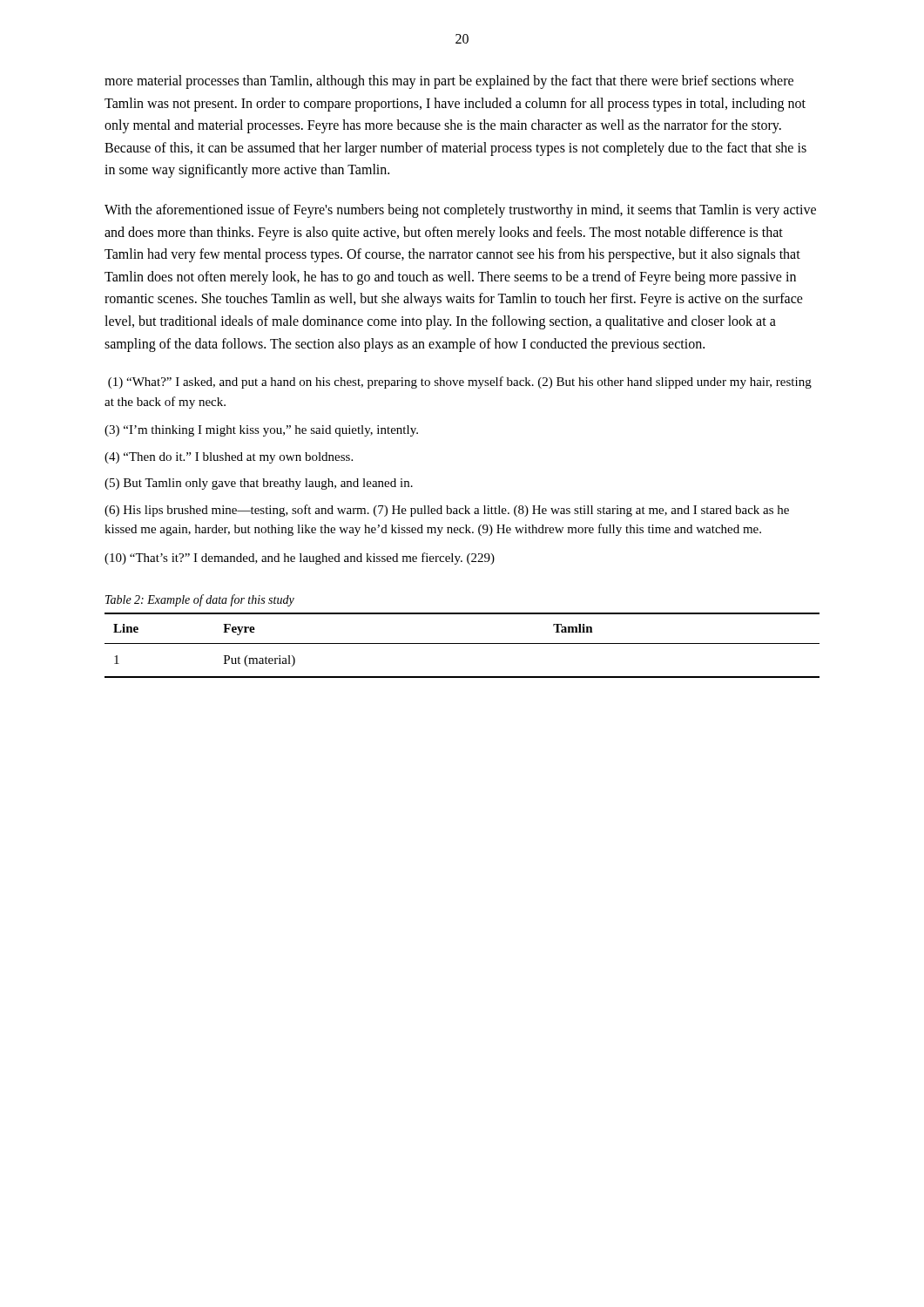Image resolution: width=924 pixels, height=1307 pixels.
Task: Locate the text block containing "With the aforementioned issue of"
Action: click(460, 276)
